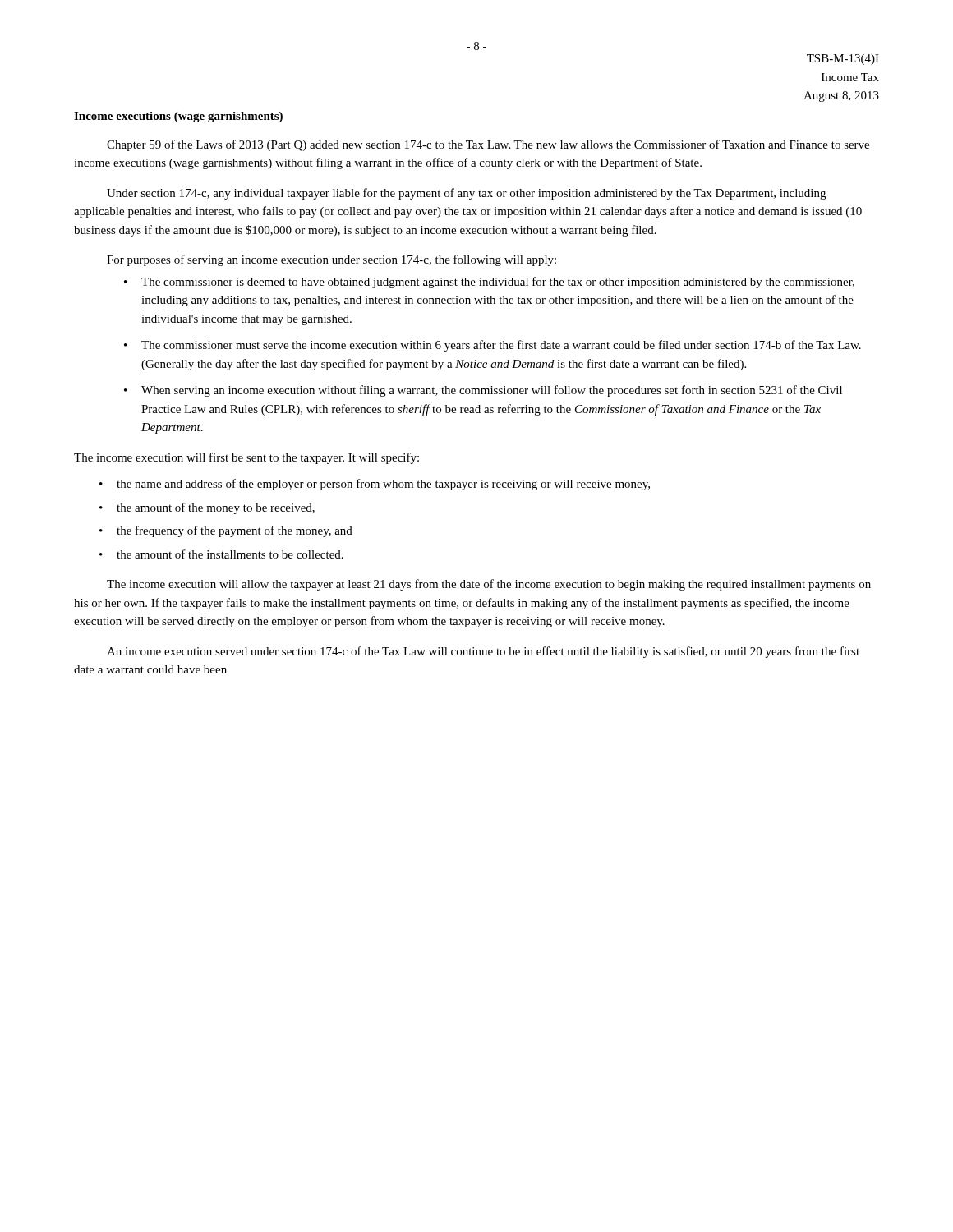Find the text block with the text "An income execution served"

click(x=467, y=660)
